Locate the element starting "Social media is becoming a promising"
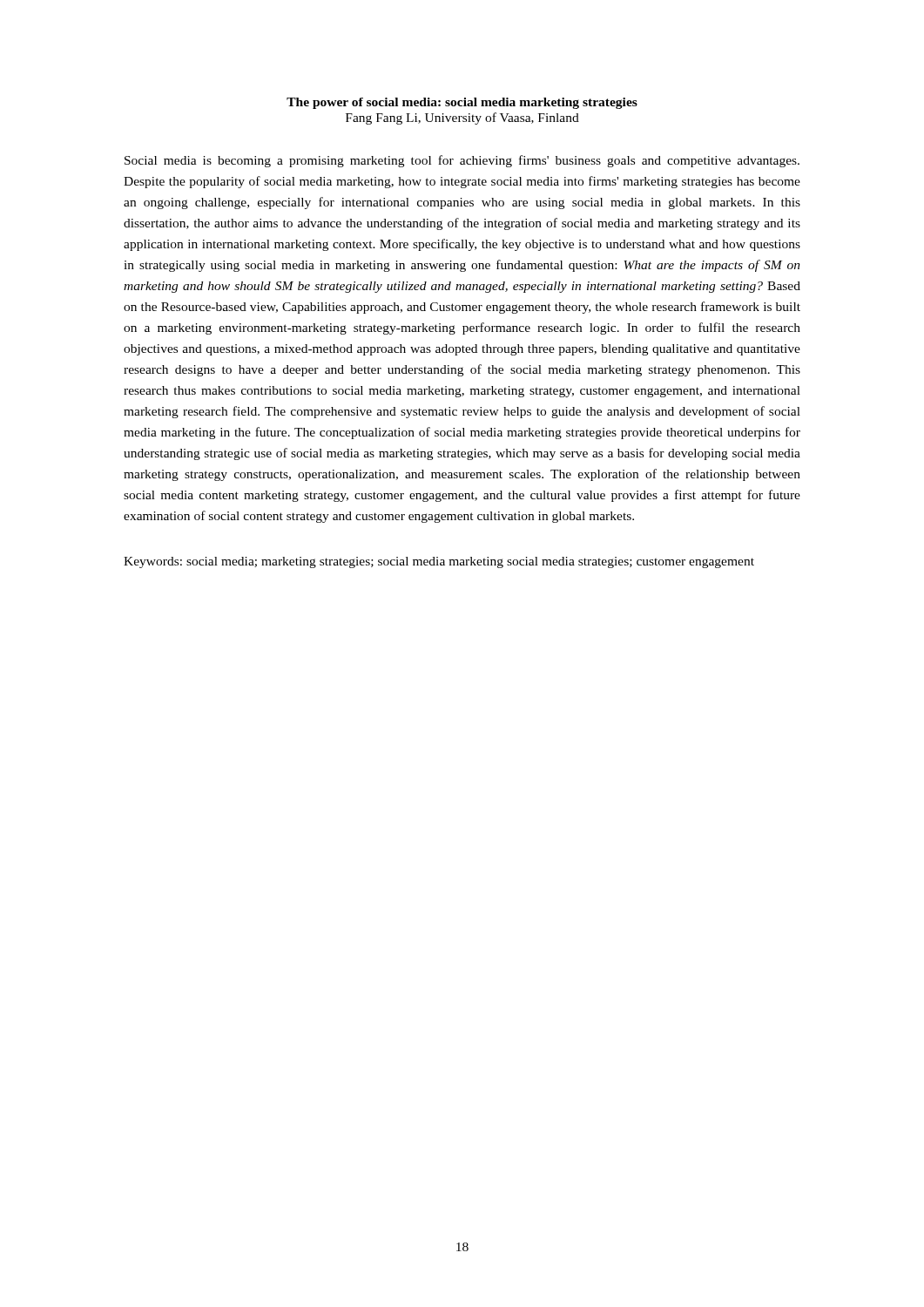Viewport: 924px width, 1307px height. [x=462, y=338]
